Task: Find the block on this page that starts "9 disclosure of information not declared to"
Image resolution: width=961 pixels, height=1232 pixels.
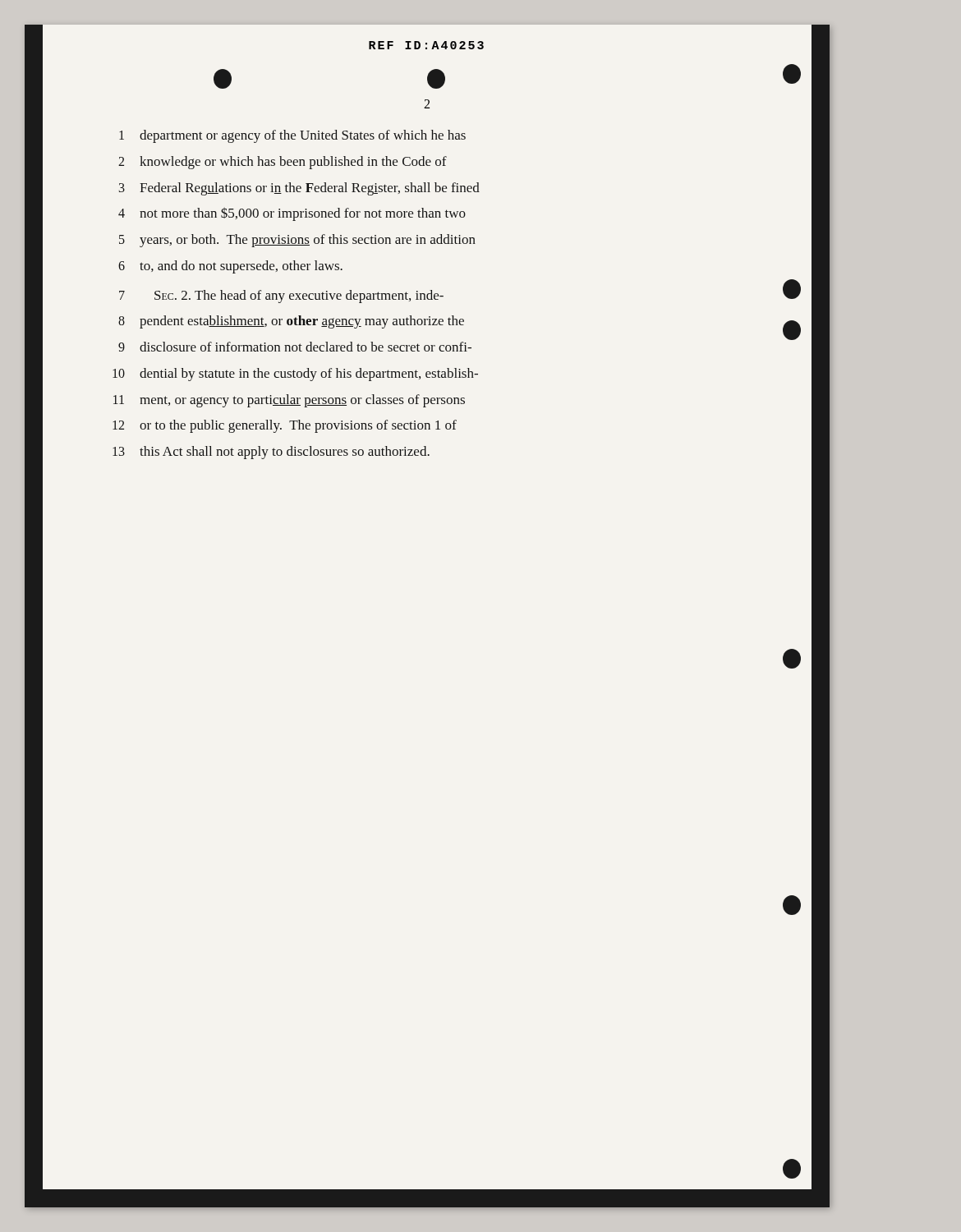Action: (427, 347)
